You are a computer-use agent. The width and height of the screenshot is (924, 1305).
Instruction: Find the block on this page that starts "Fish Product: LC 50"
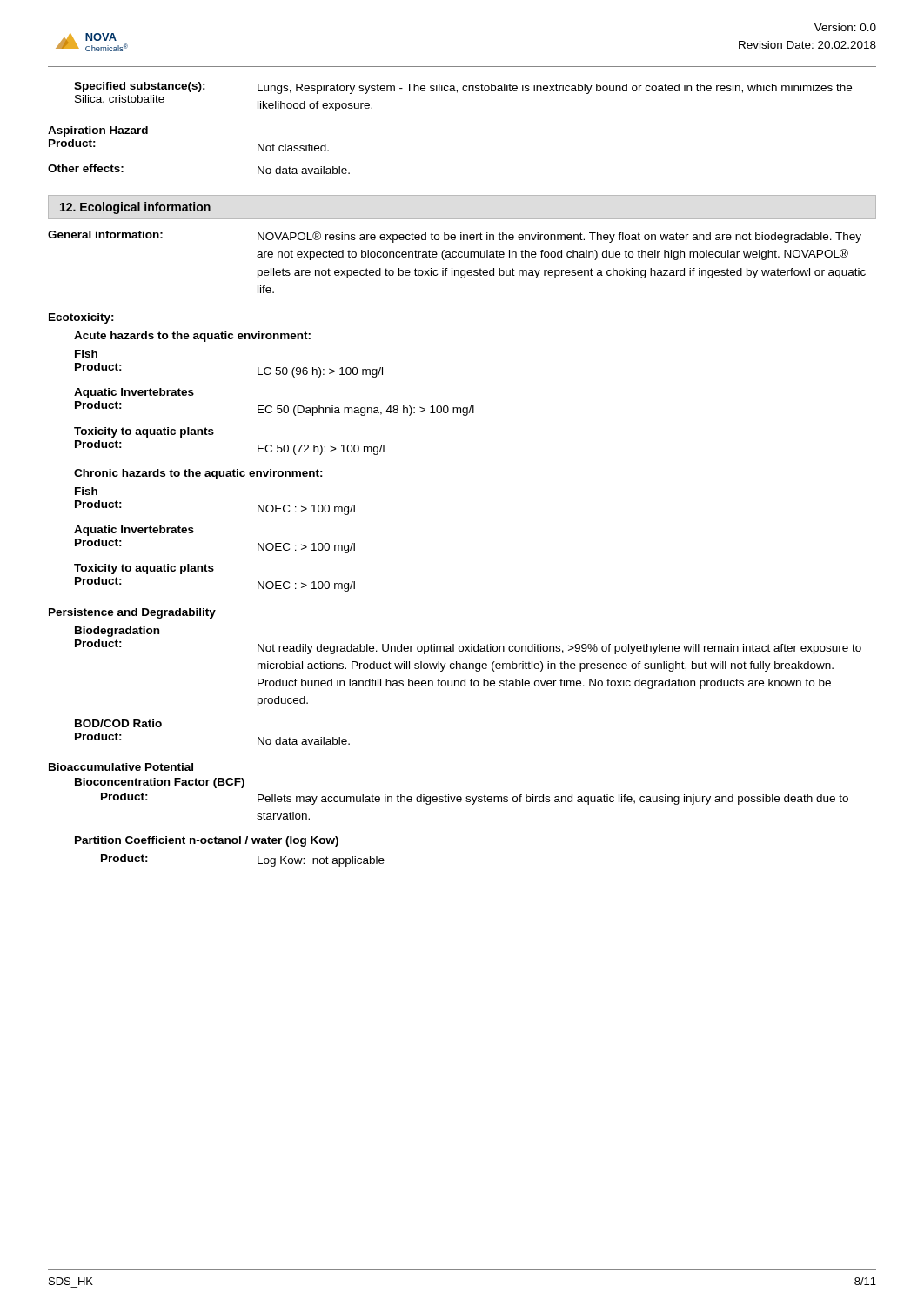pos(86,354)
